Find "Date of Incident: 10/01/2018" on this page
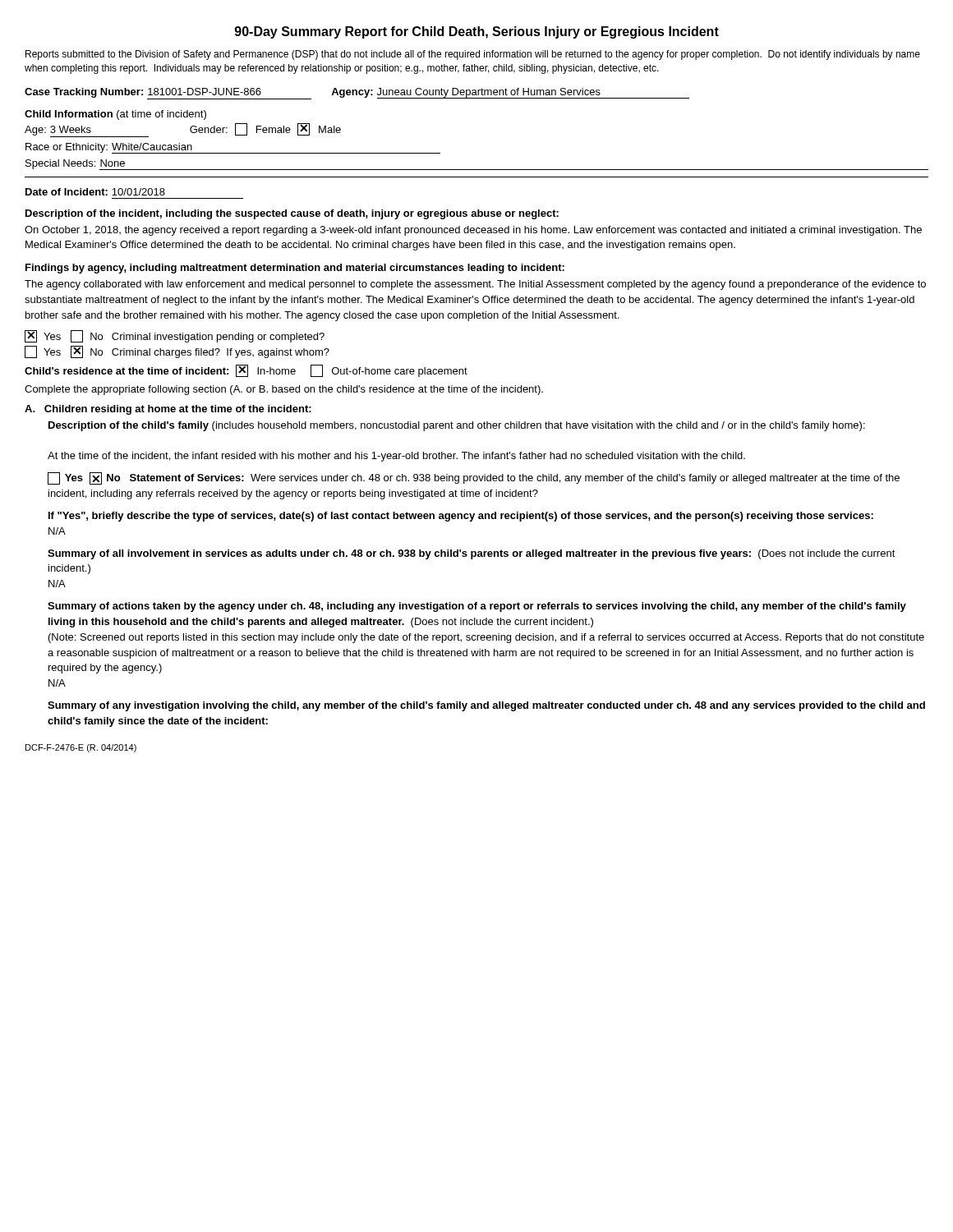953x1232 pixels. click(x=134, y=192)
